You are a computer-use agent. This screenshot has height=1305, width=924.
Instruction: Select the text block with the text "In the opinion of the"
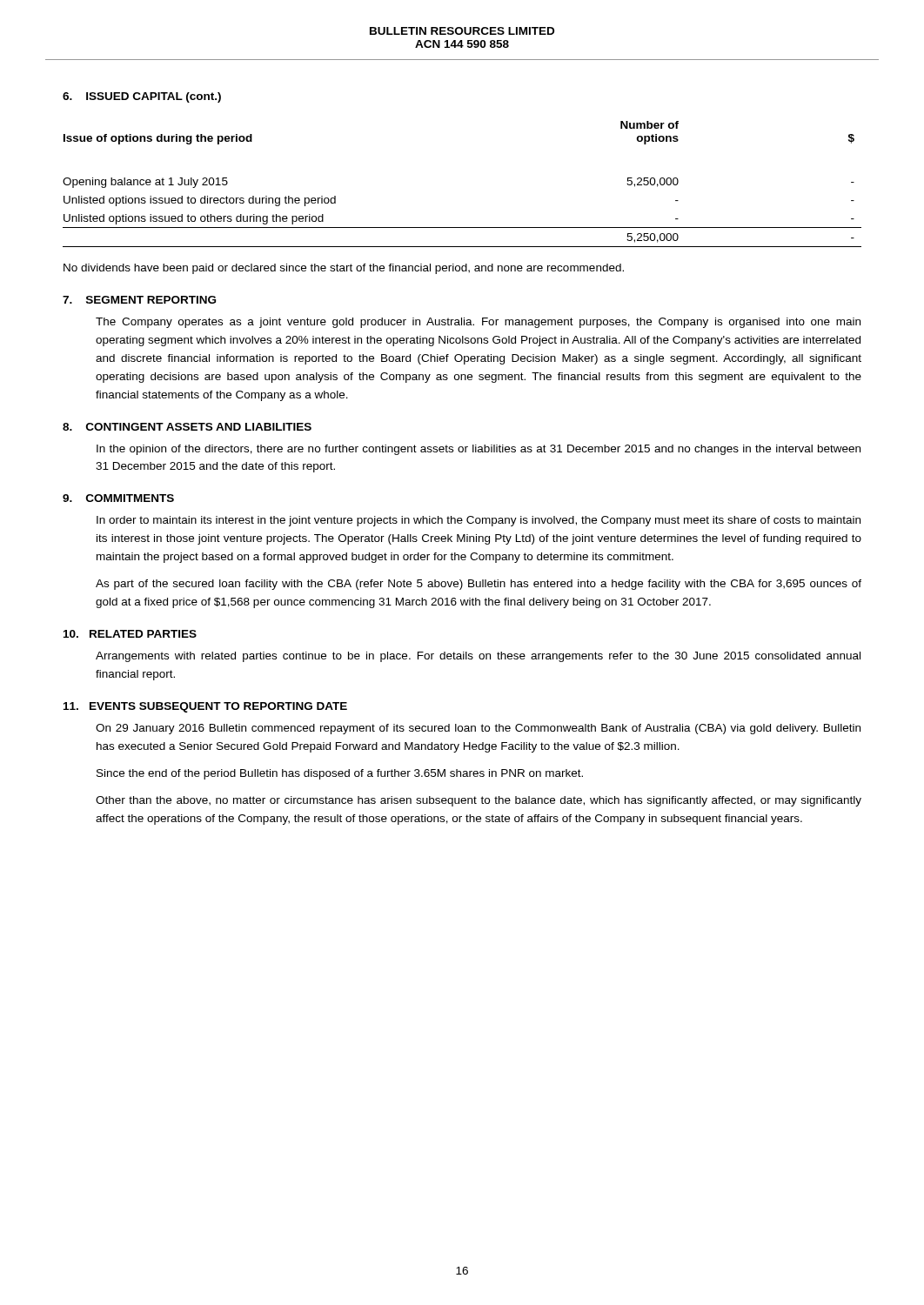[479, 457]
